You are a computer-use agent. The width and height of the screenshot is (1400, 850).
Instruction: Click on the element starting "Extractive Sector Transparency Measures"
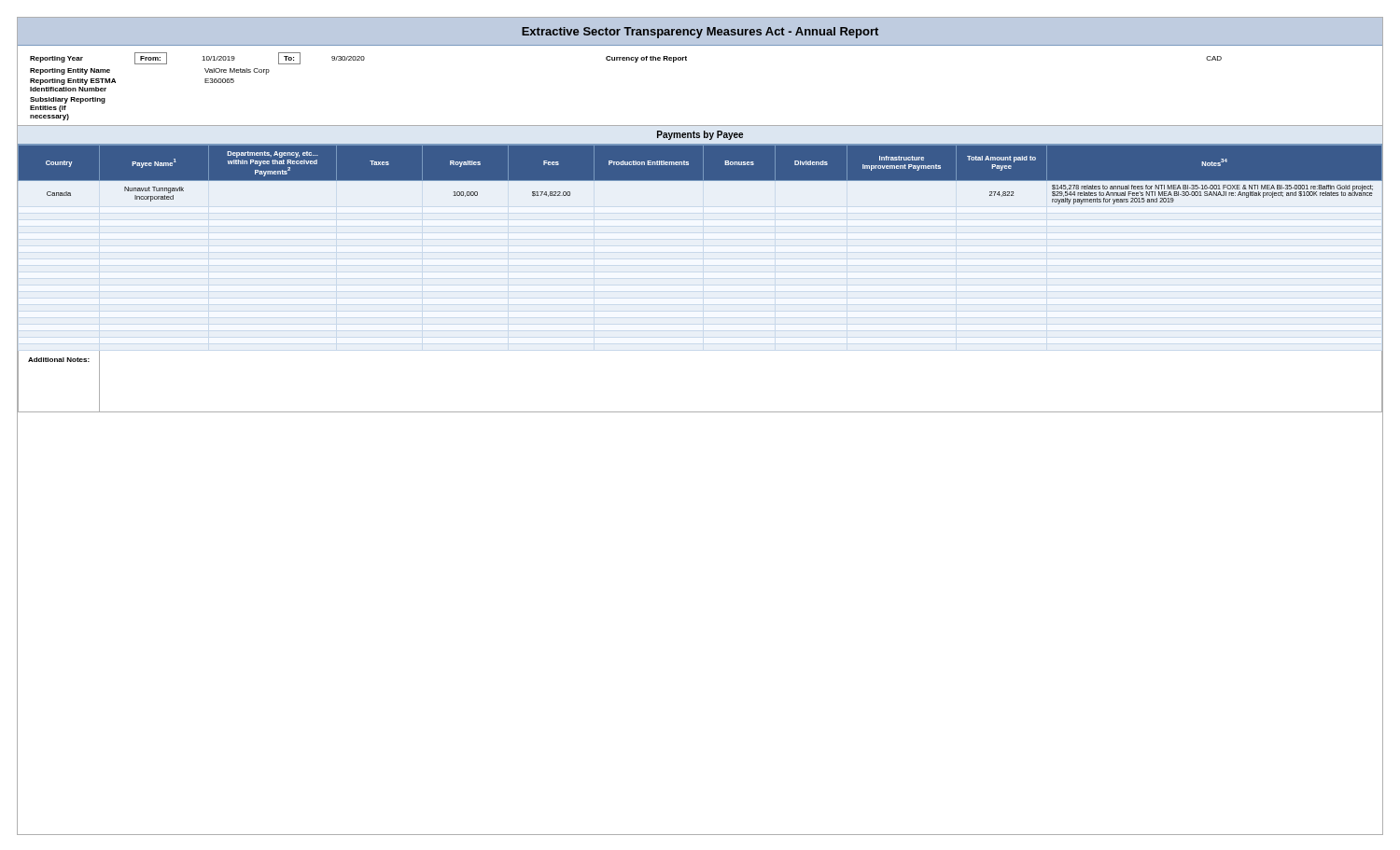tap(700, 31)
